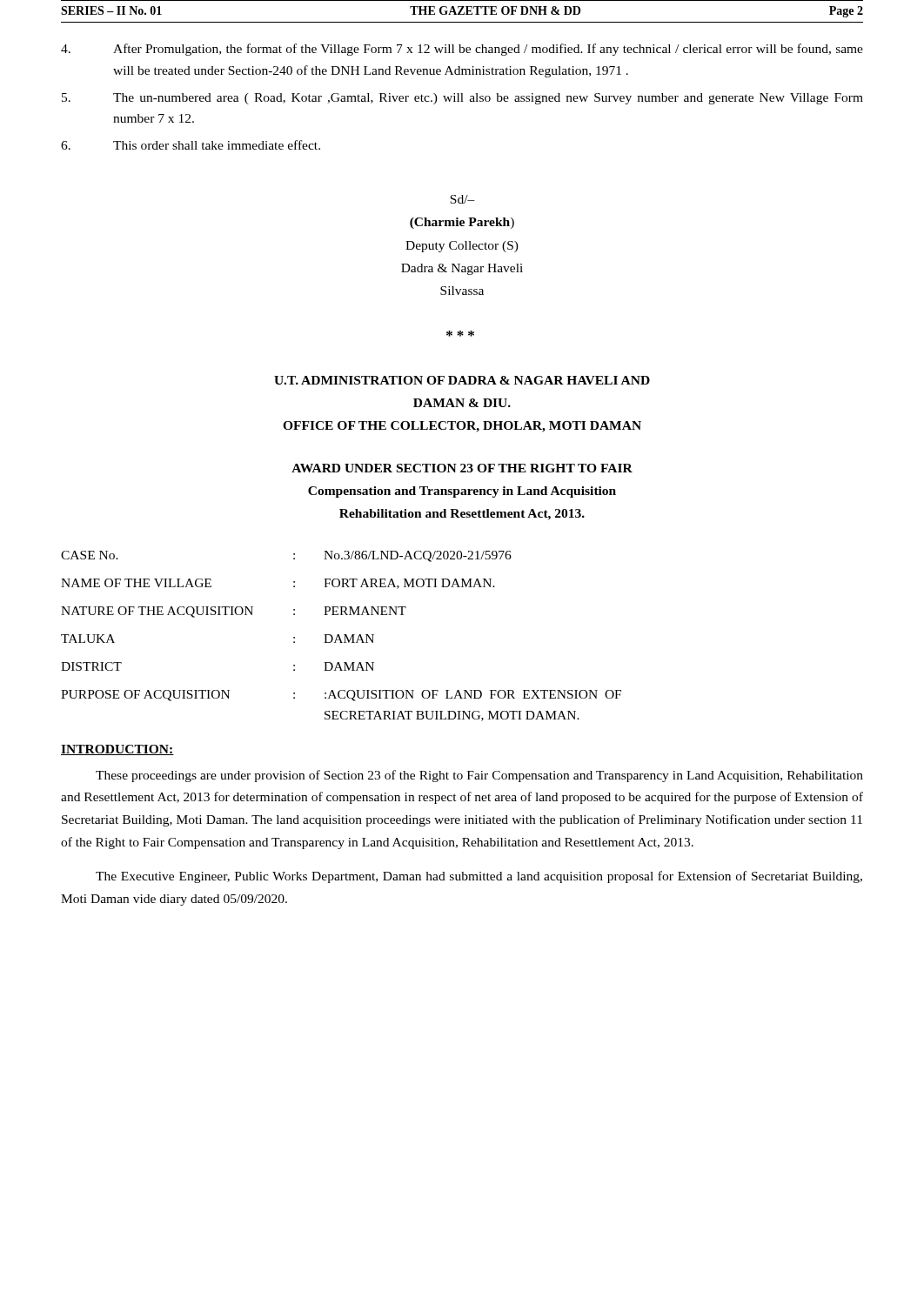Navigate to the passage starting "The un-numbered area ( Road,"
Viewport: 924px width, 1305px height.
(462, 108)
